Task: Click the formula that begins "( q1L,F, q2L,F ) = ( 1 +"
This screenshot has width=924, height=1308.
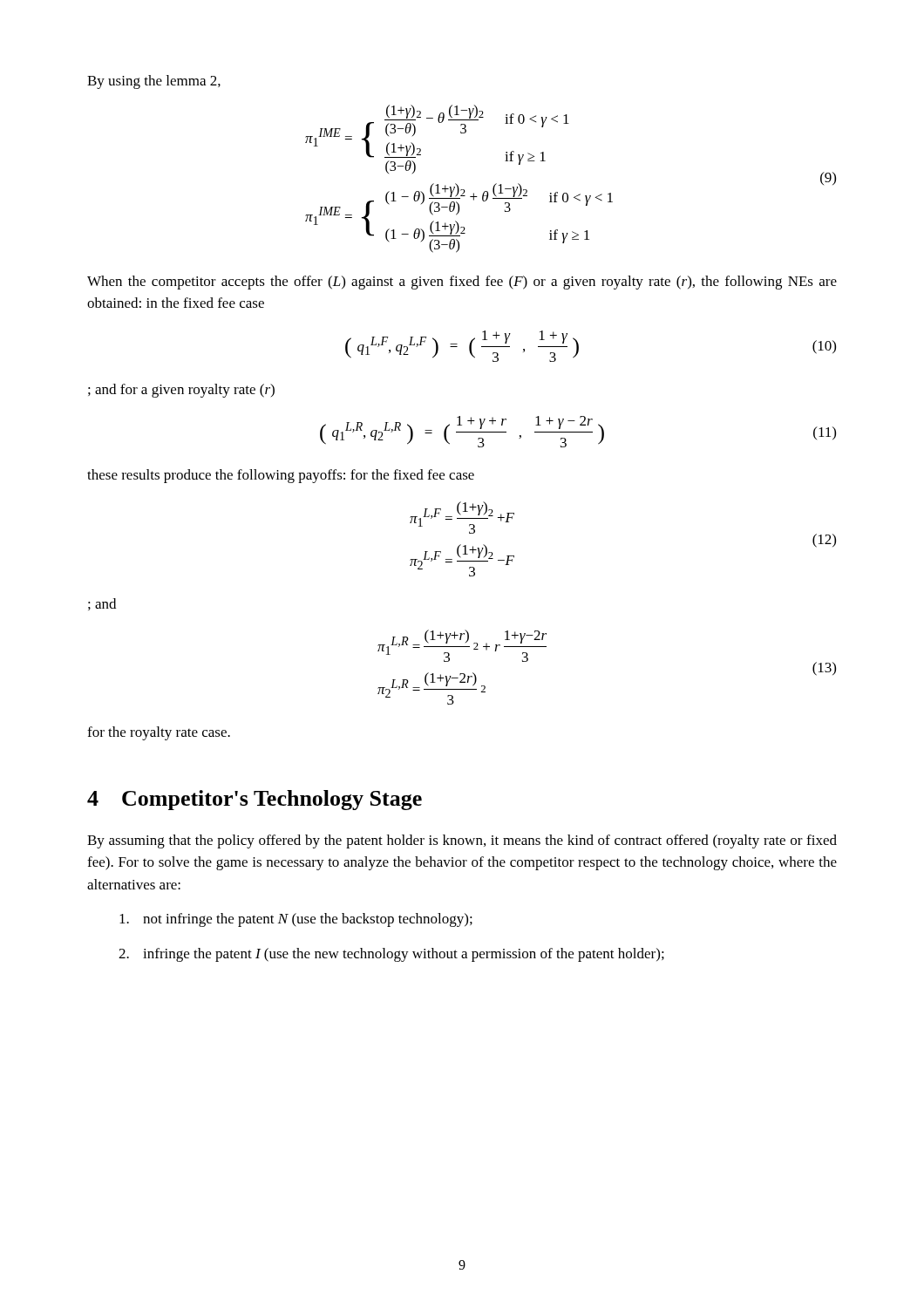Action: click(591, 346)
